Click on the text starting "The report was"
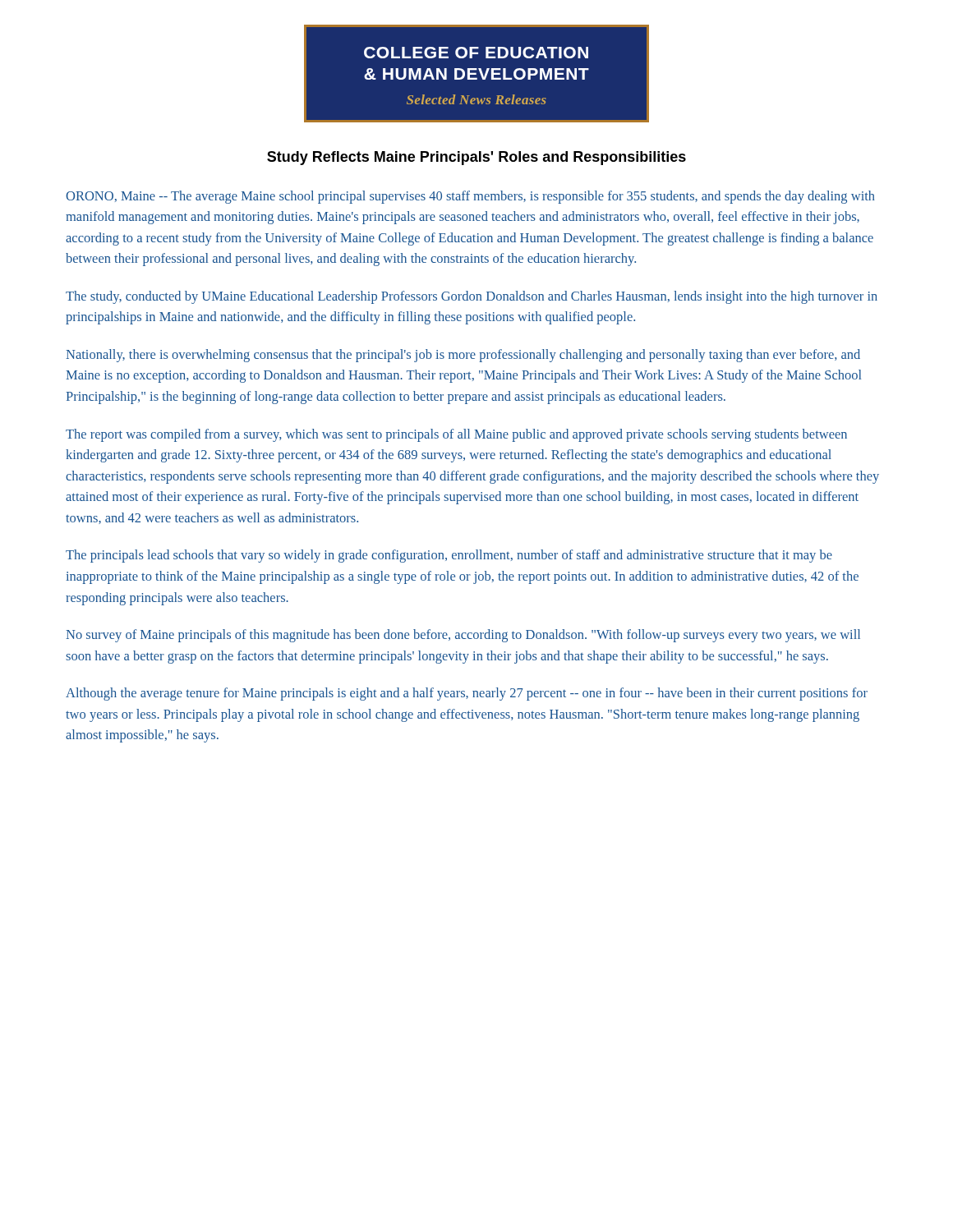Image resolution: width=953 pixels, height=1232 pixels. pyautogui.click(x=473, y=476)
